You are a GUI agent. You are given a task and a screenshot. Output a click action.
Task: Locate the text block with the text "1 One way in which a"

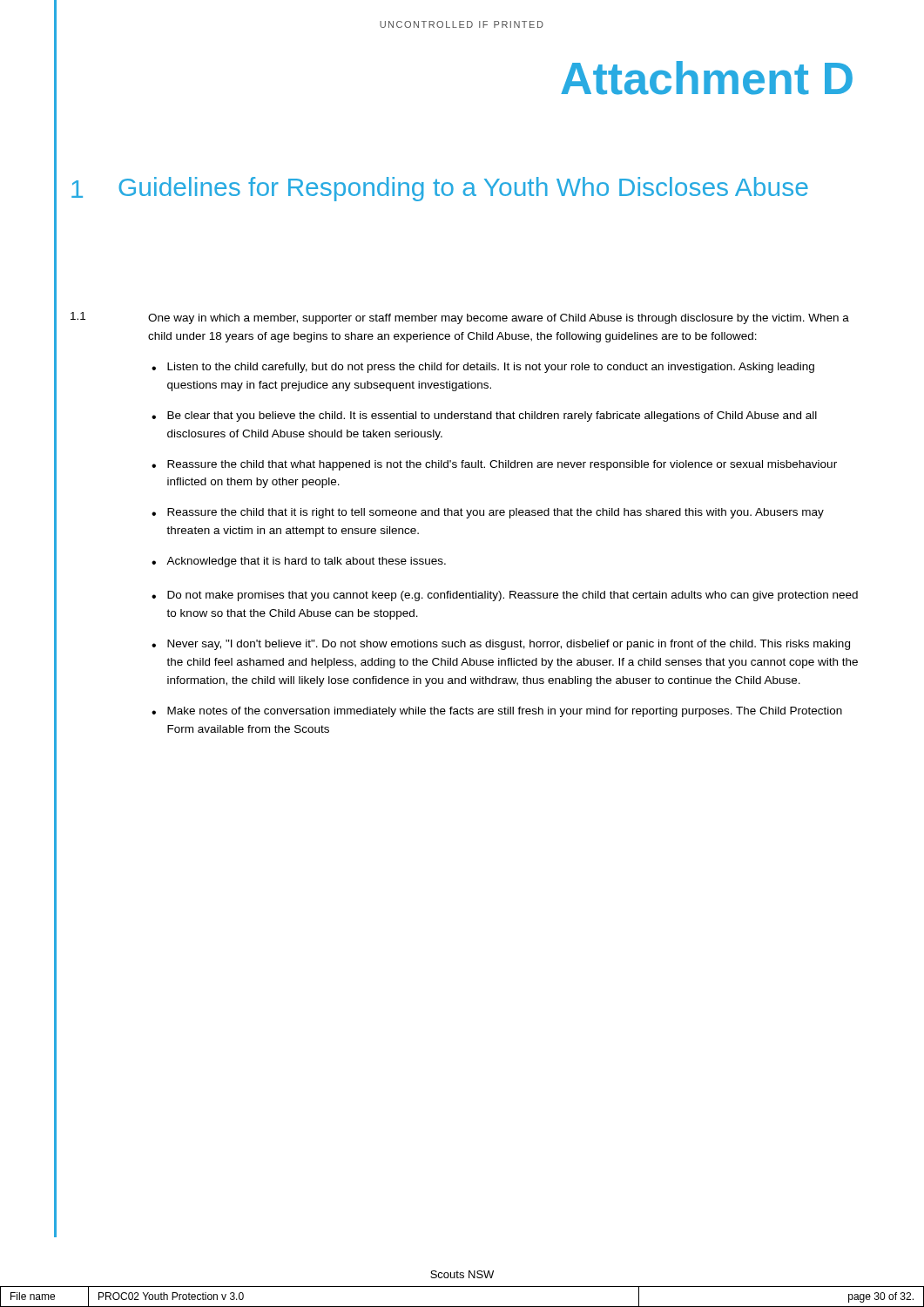click(460, 318)
